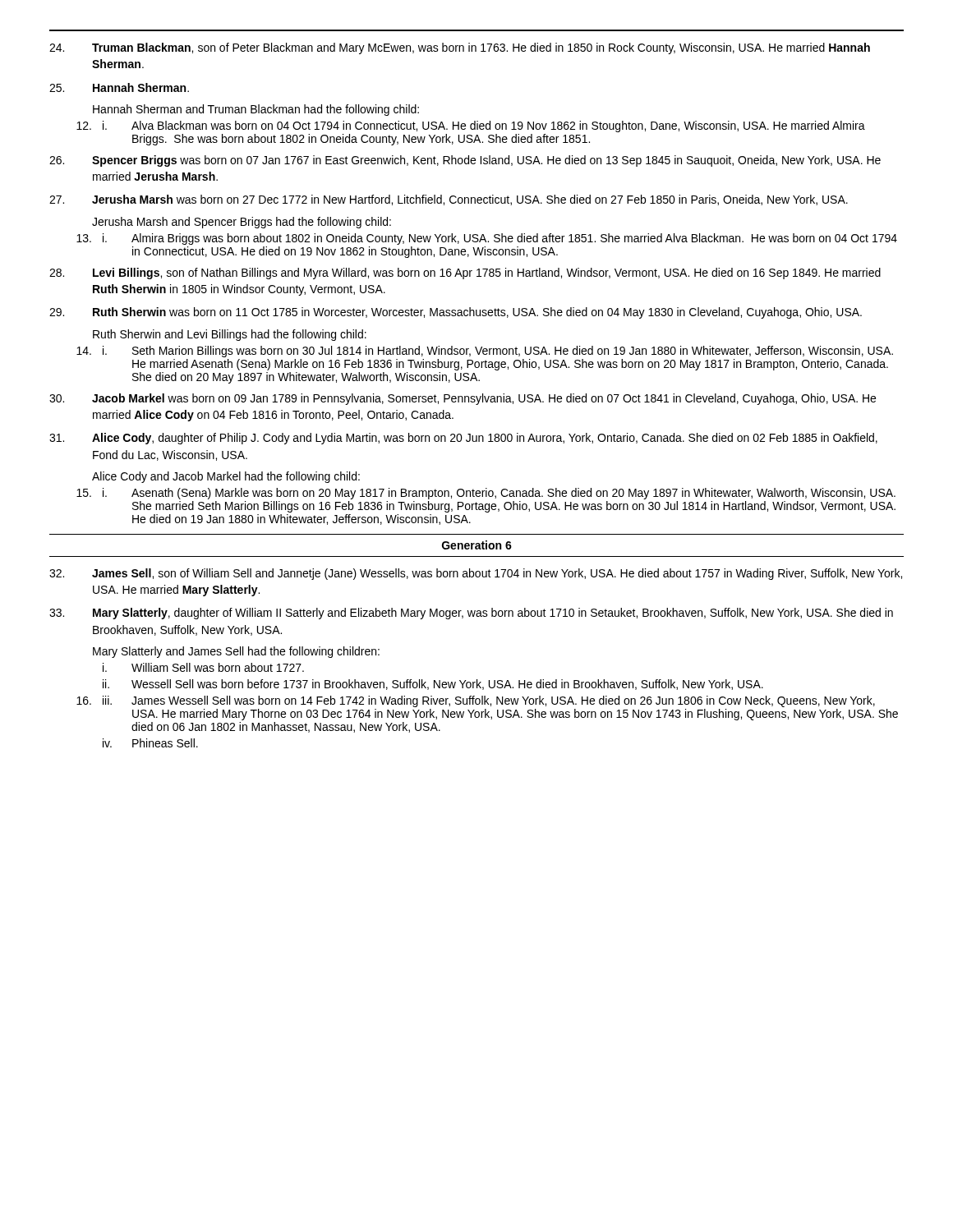Click on the list item that says "31. Alice Cody,"
The height and width of the screenshot is (1232, 953).
click(476, 446)
